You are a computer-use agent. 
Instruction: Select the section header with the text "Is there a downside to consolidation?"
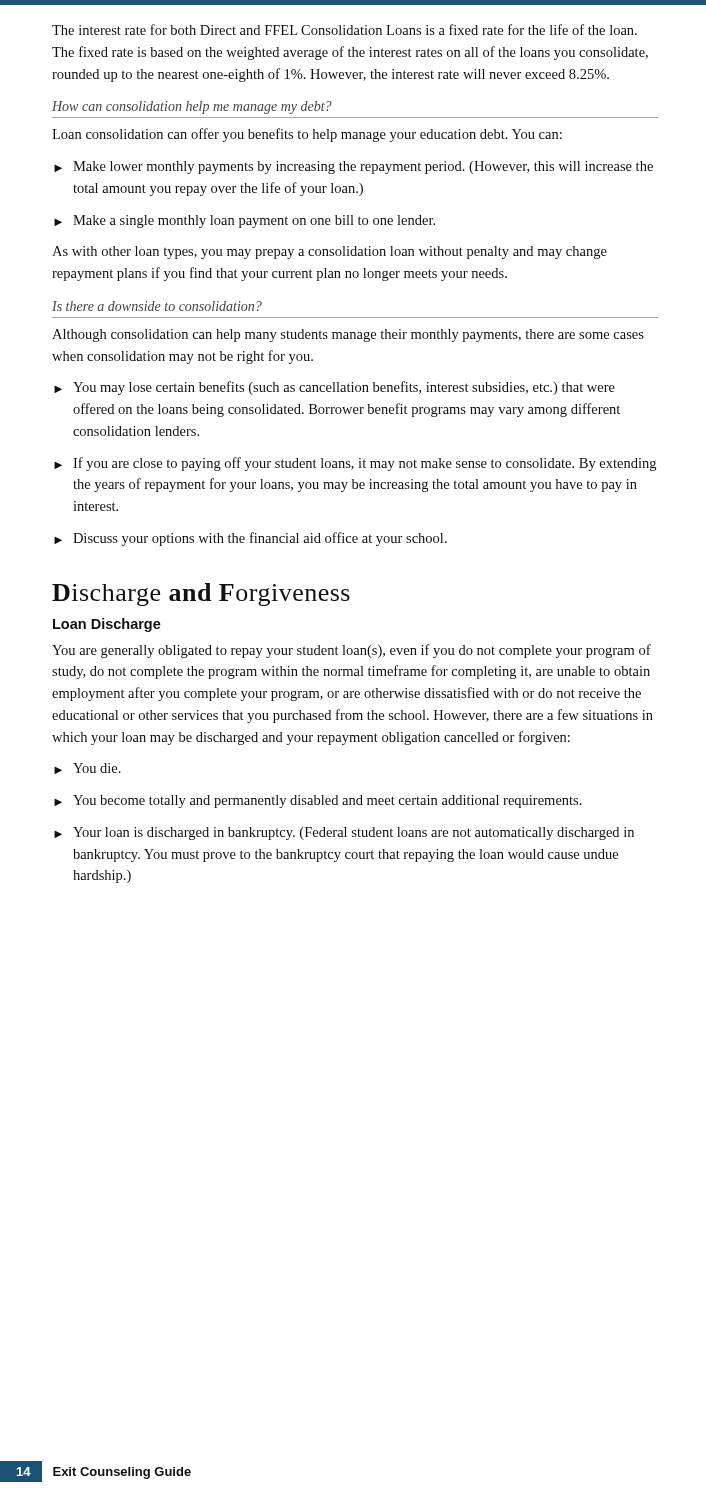tap(355, 308)
